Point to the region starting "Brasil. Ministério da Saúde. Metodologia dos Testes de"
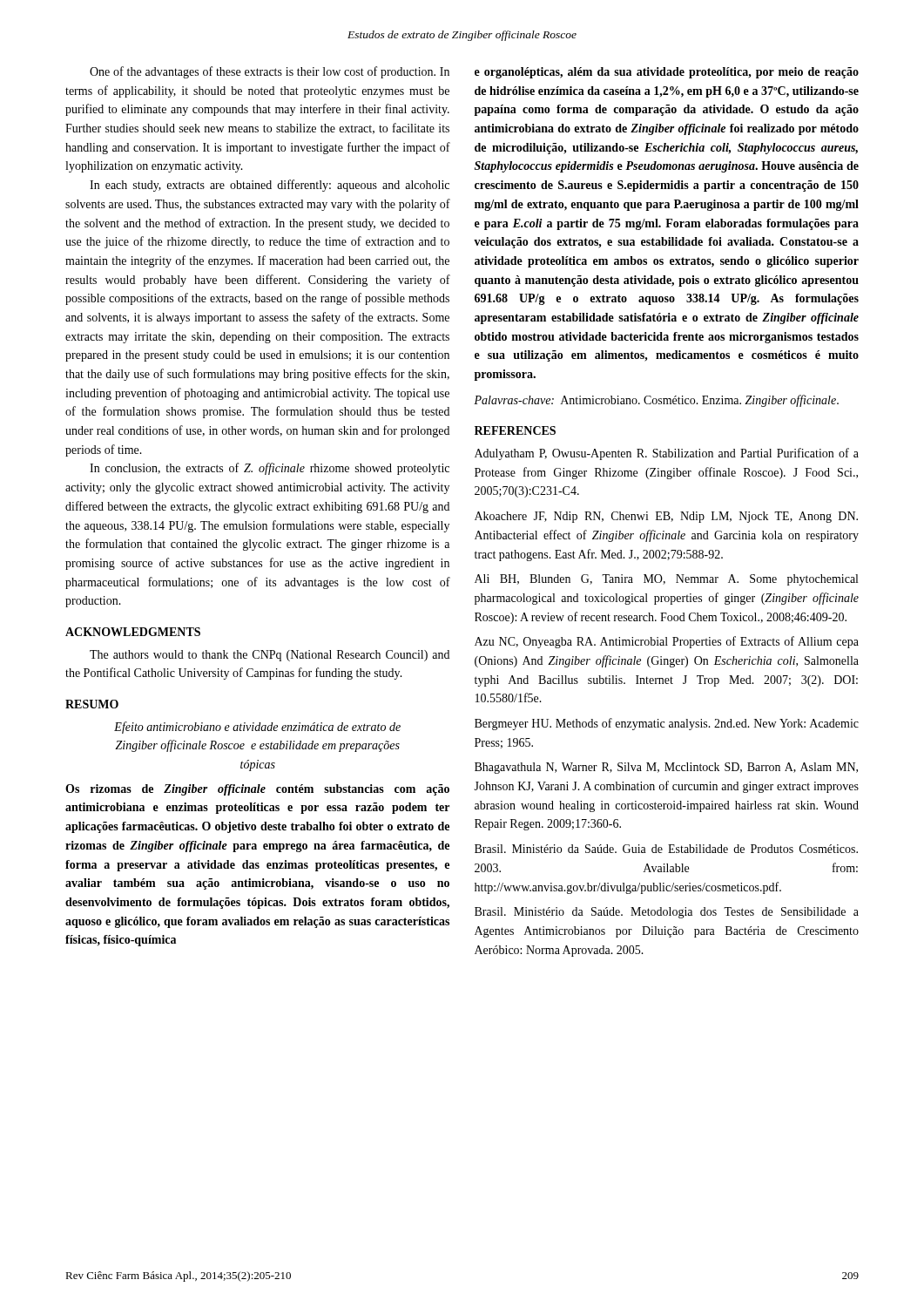924x1307 pixels. click(x=666, y=931)
